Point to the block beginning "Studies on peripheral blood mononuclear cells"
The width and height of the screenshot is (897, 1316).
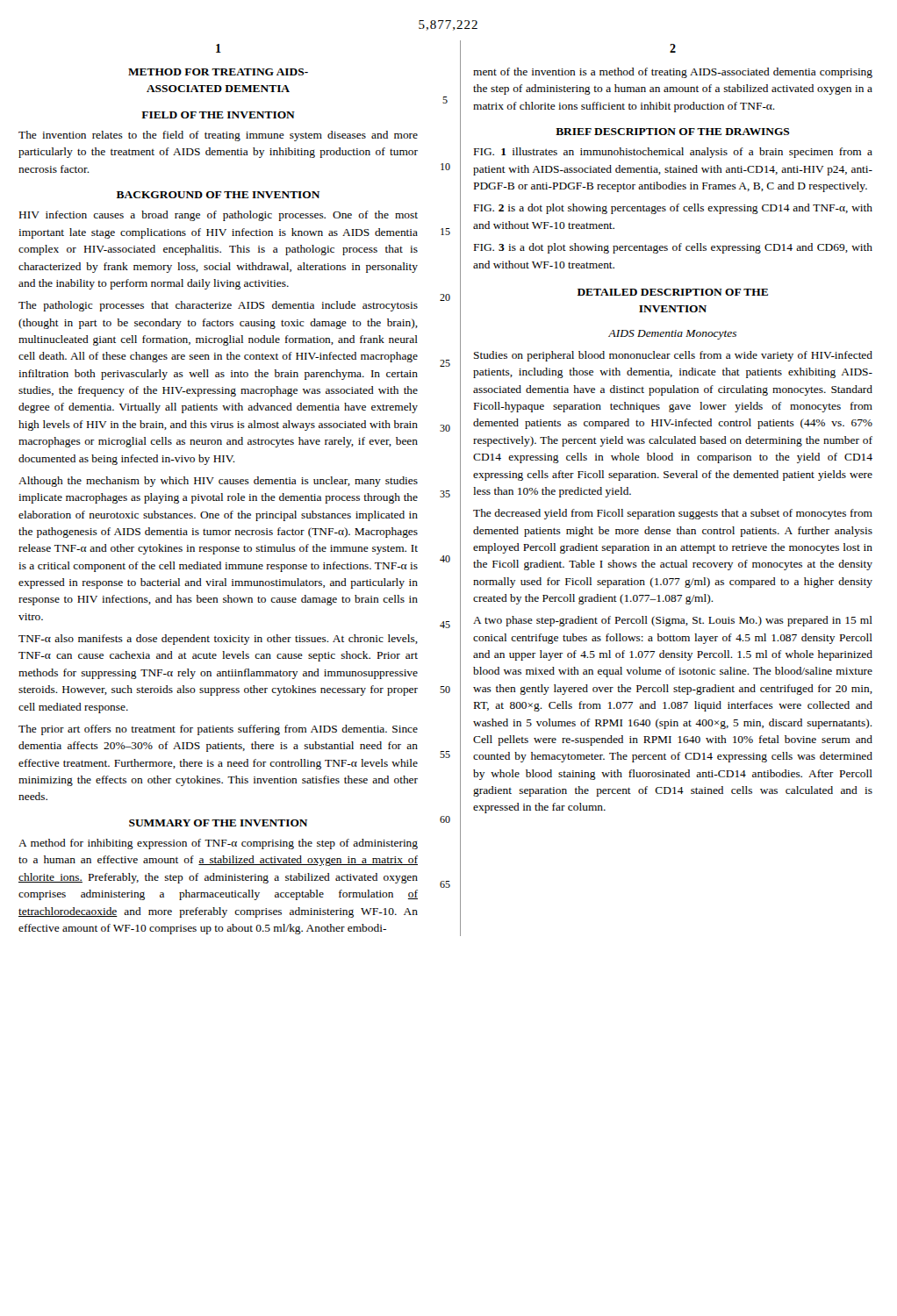673,581
